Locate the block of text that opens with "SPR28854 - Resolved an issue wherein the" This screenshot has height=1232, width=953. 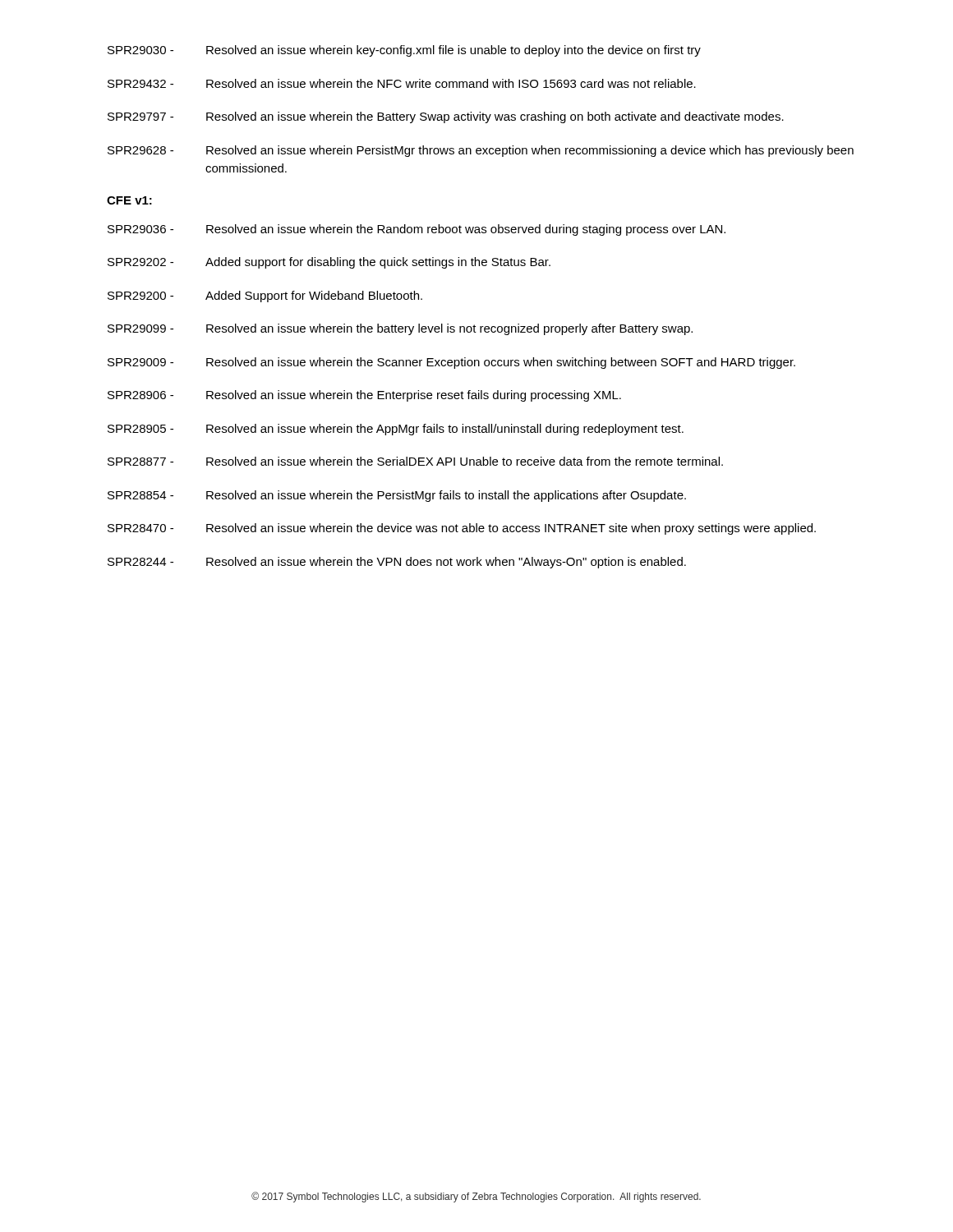tap(497, 495)
